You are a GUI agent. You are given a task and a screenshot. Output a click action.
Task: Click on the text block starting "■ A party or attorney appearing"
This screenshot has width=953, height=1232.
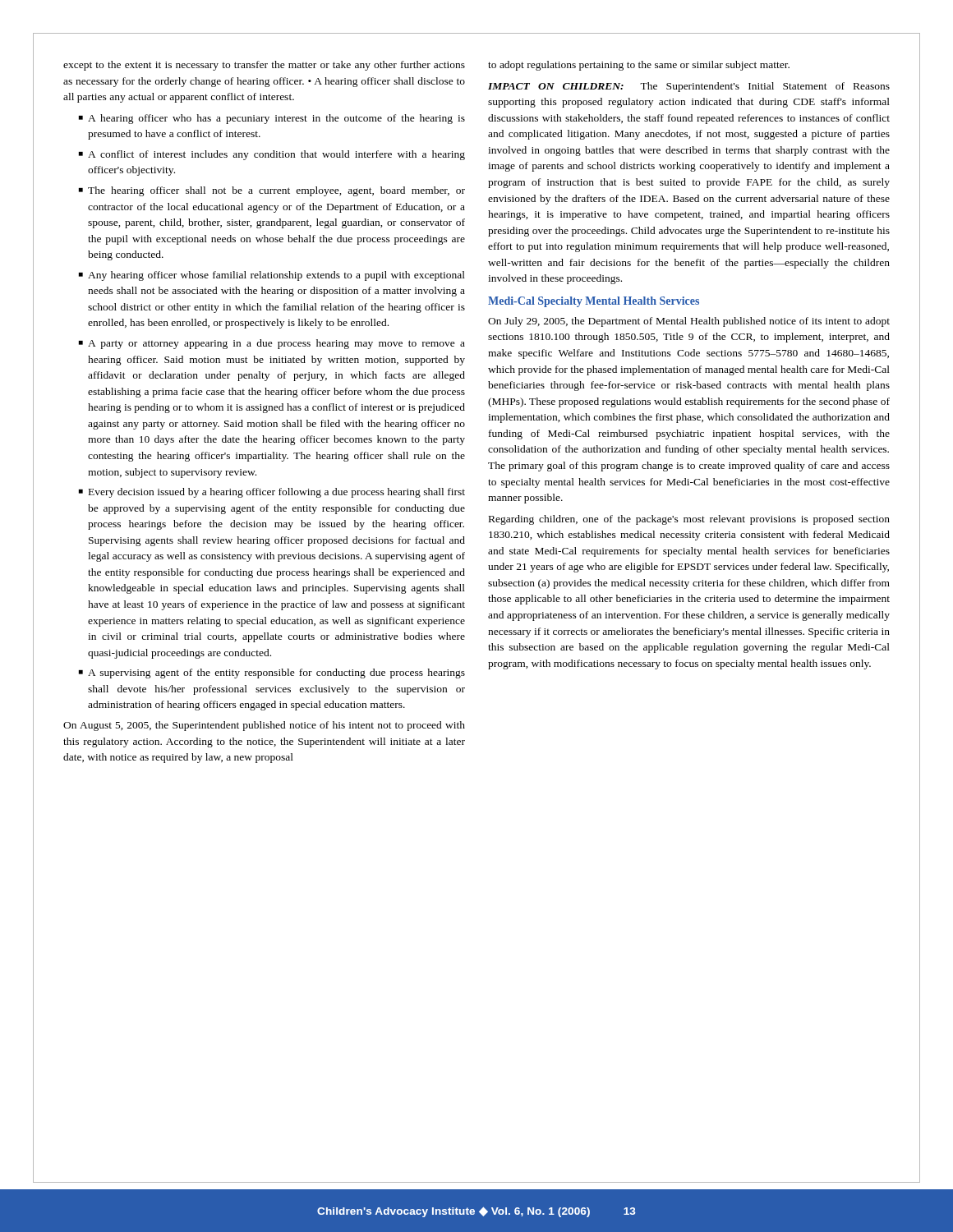[x=272, y=407]
